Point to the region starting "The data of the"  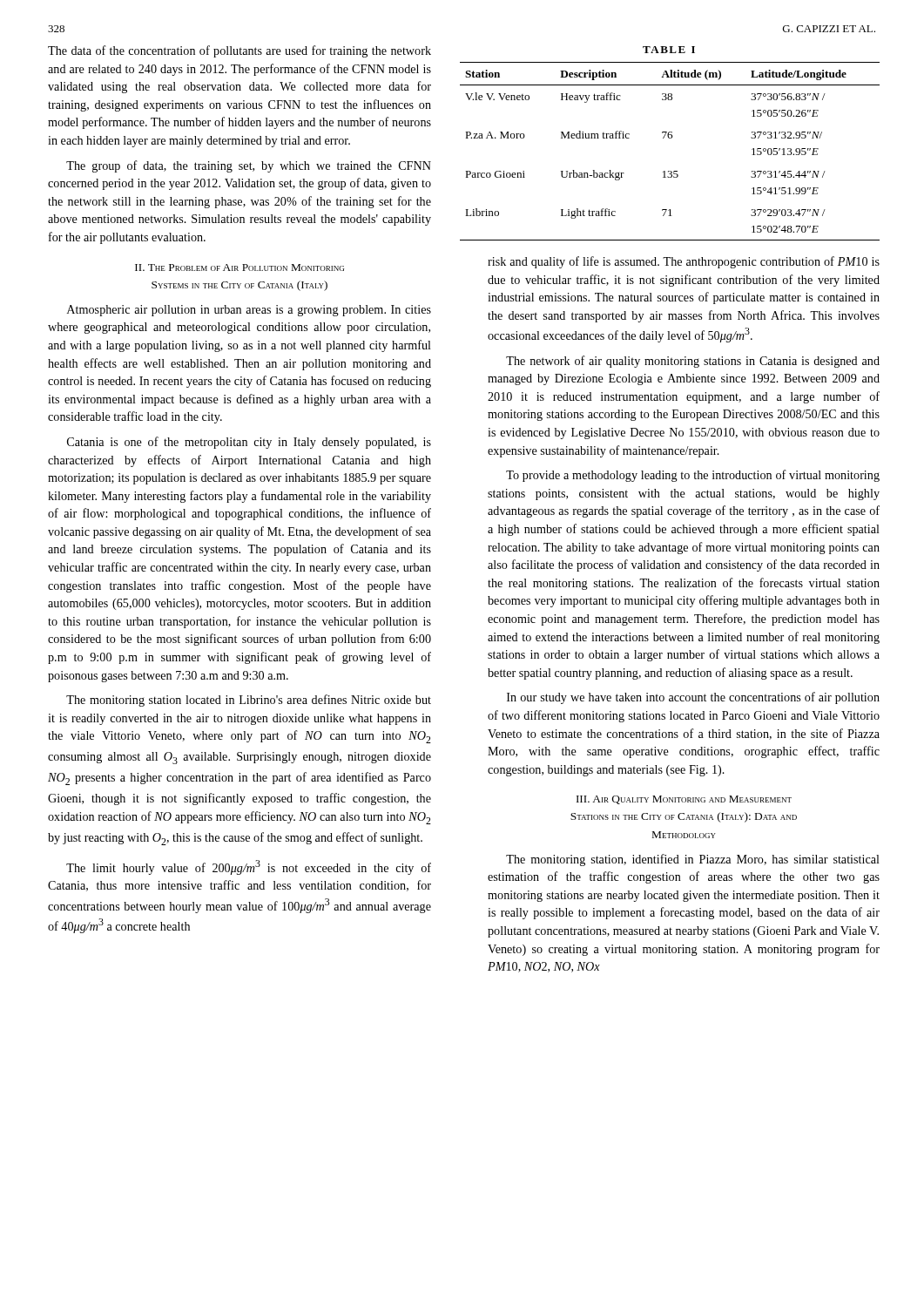239,96
